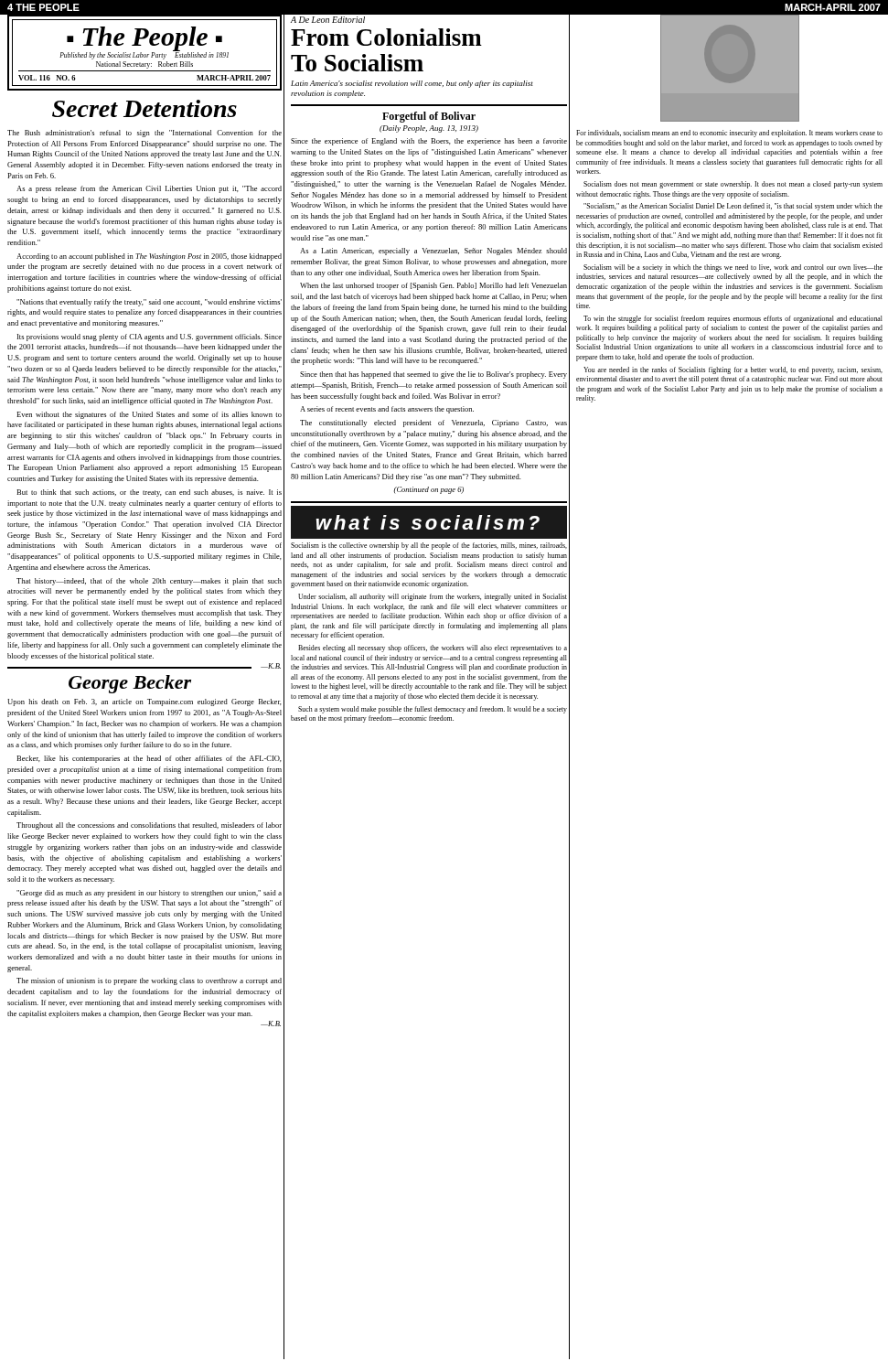This screenshot has height=1372, width=888.
Task: Find the passage starting "Secret Detentions"
Action: (145, 109)
